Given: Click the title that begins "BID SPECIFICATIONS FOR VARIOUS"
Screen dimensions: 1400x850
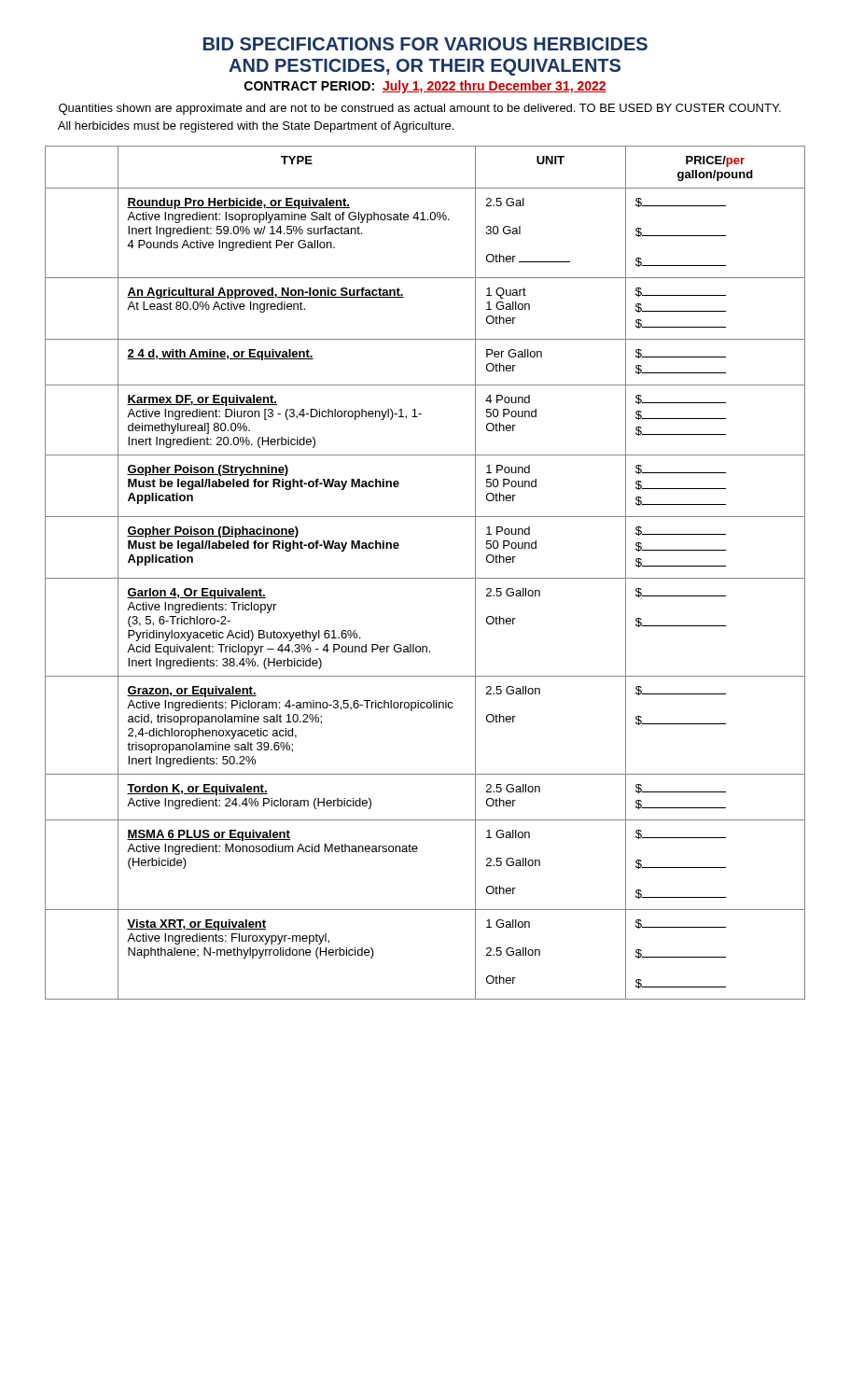Looking at the screenshot, I should 425,55.
